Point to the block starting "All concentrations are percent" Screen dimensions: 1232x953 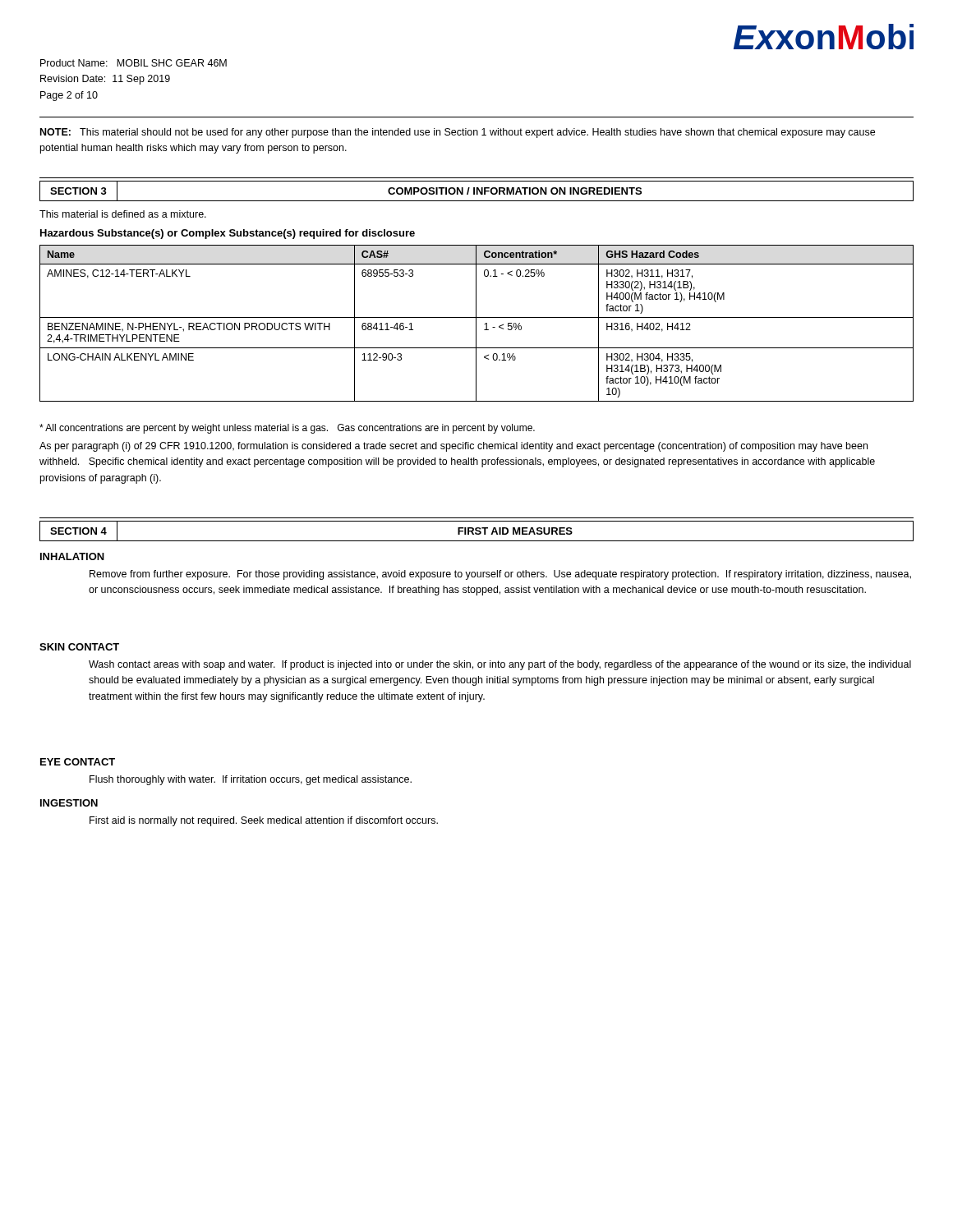click(x=287, y=428)
